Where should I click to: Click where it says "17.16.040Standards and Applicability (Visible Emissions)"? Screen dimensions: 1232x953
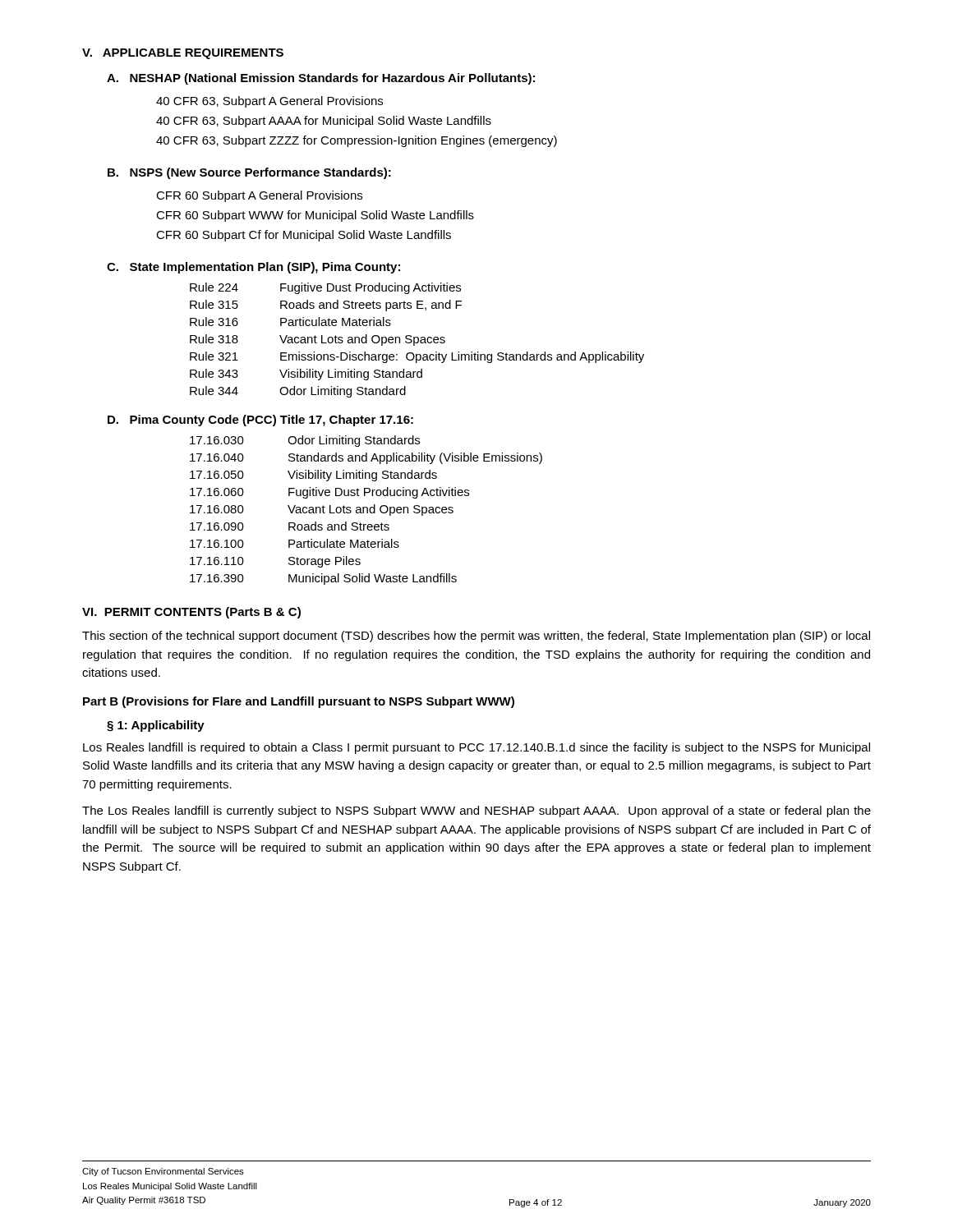[x=366, y=457]
